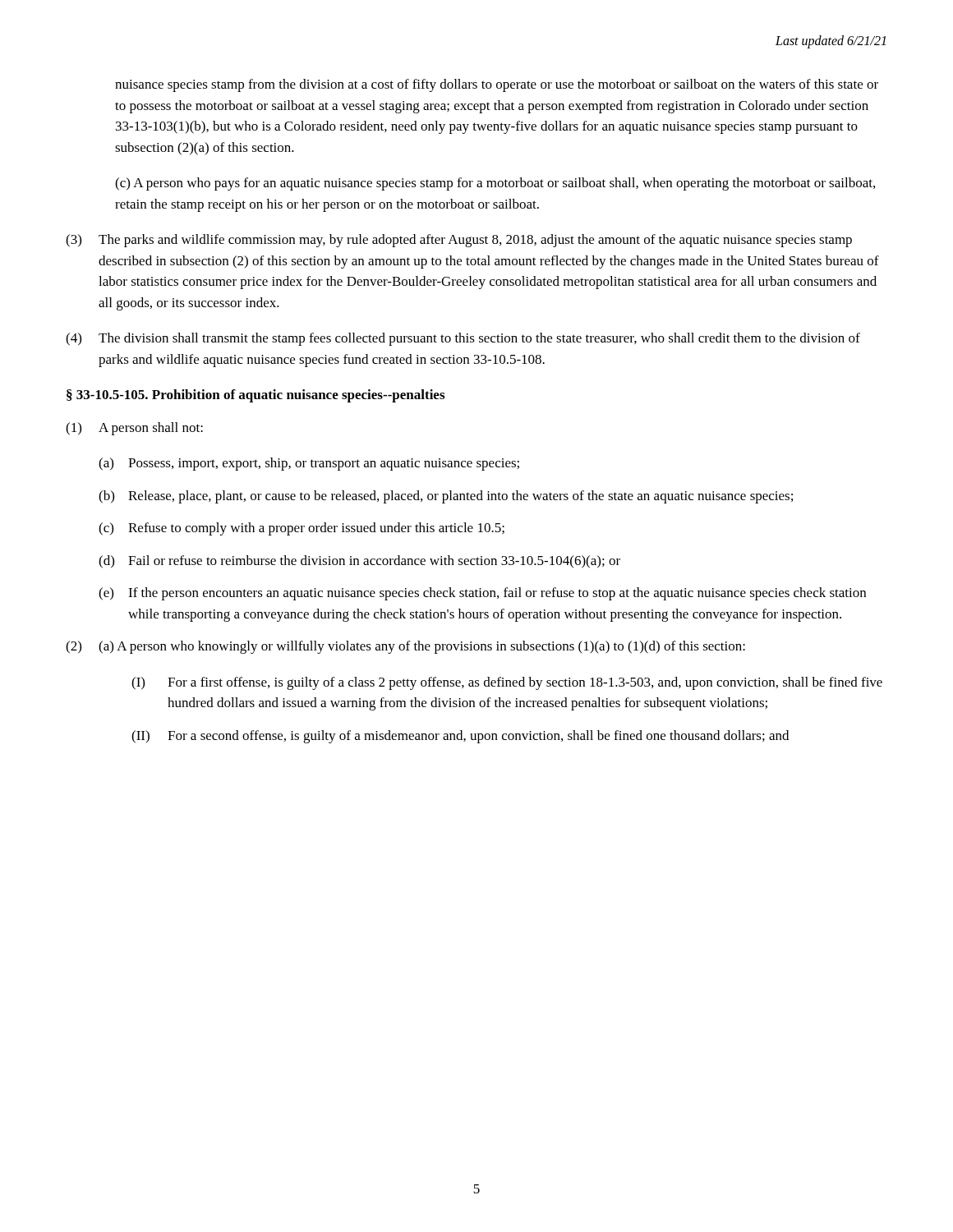
Task: Select the list item that reads "(a) Possess, import, export, ship,"
Action: click(493, 463)
